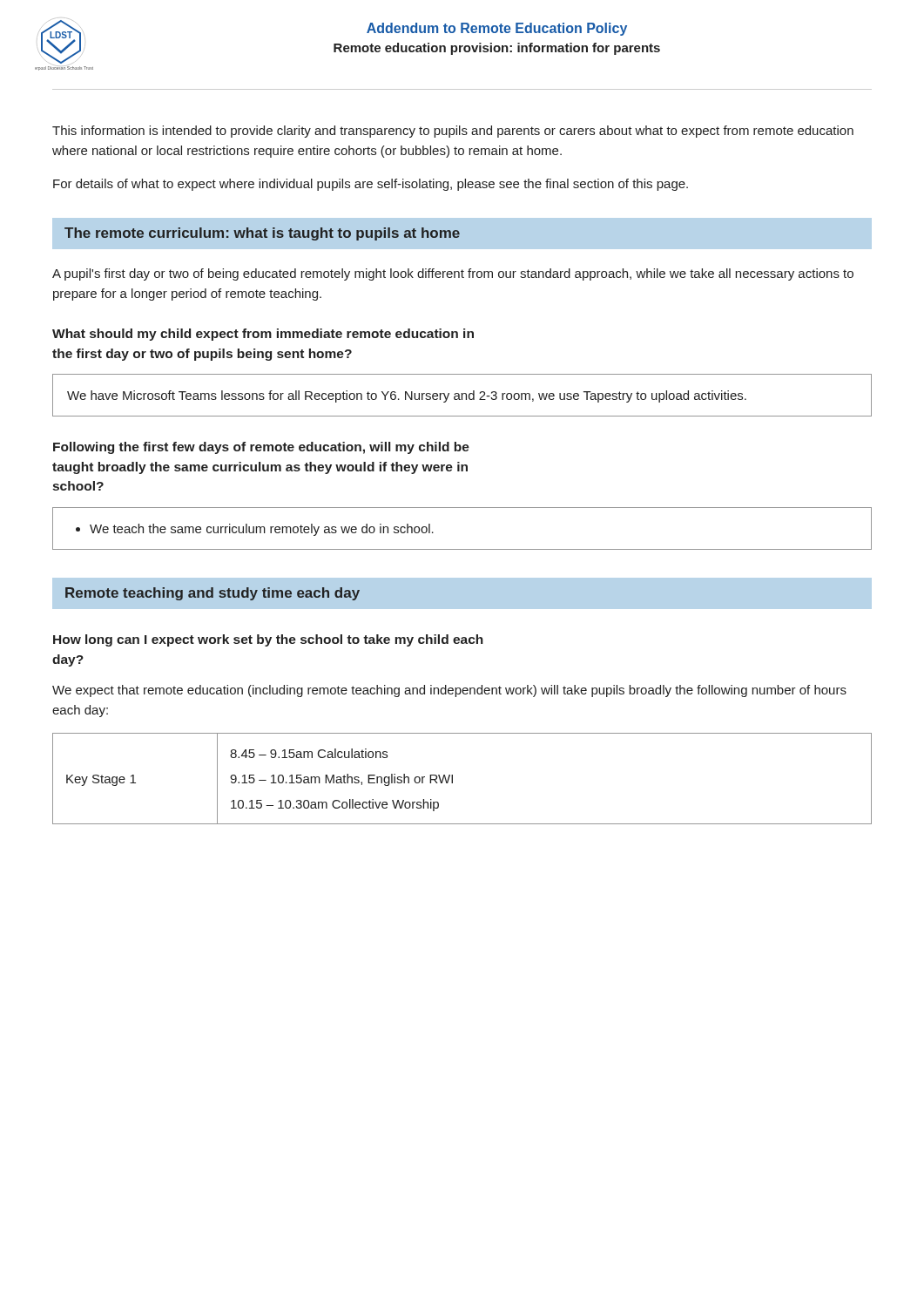Click on the section header with the text "Remote teaching and study time each"
The image size is (924, 1307).
pos(212,593)
